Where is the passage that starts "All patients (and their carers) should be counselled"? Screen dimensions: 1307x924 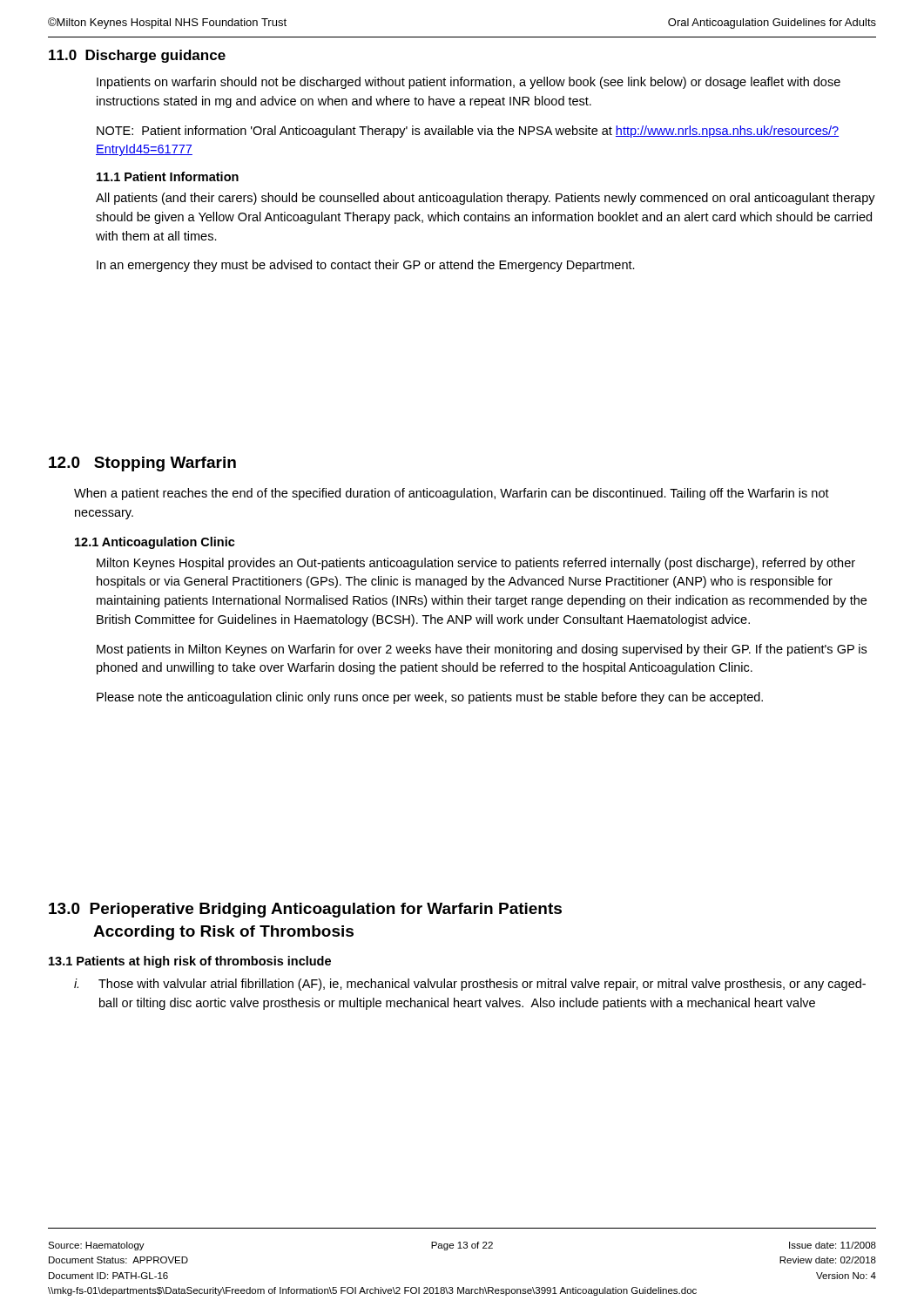click(485, 217)
